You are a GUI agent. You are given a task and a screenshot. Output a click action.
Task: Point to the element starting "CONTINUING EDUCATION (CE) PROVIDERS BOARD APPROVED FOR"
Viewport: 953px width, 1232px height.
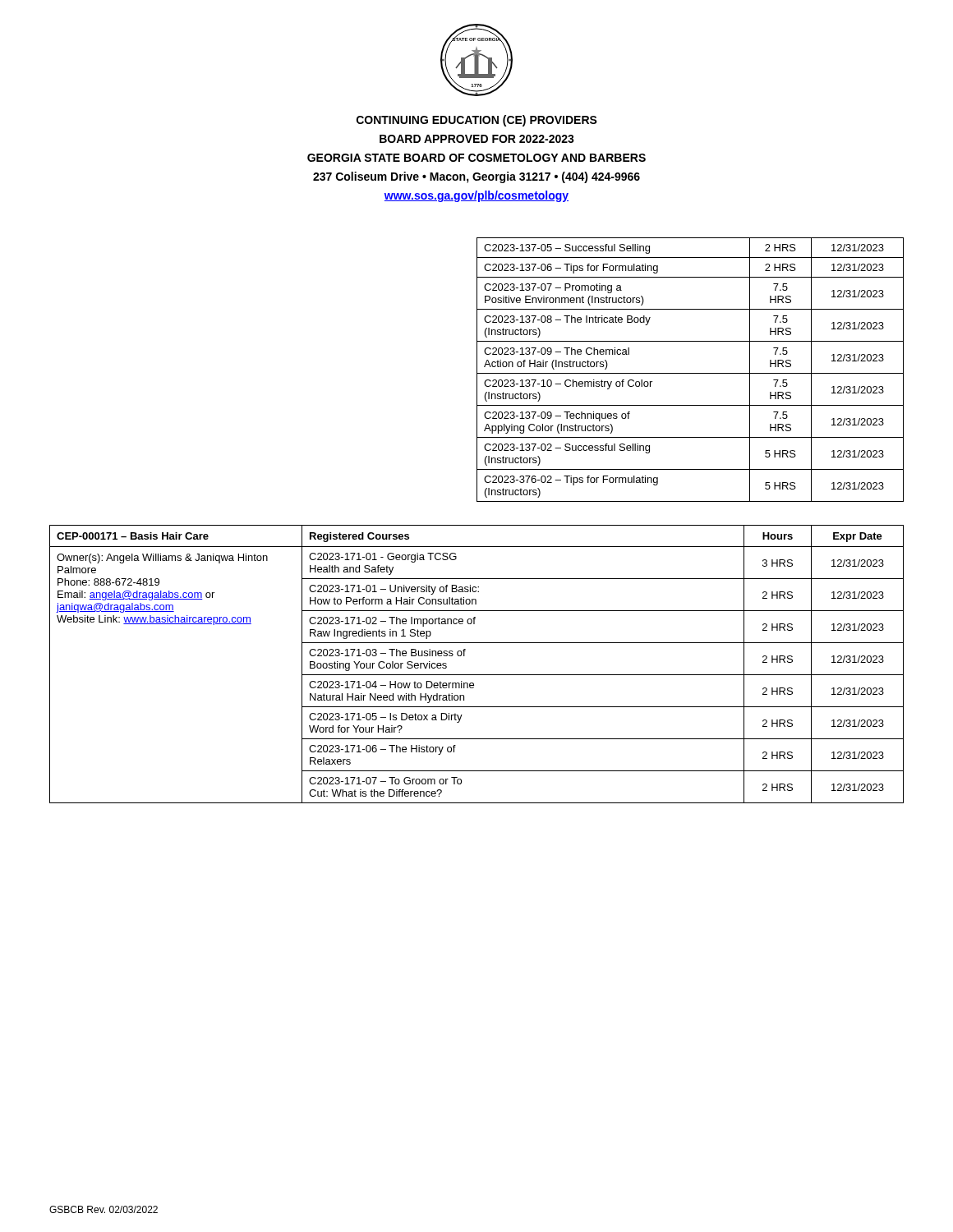(476, 158)
